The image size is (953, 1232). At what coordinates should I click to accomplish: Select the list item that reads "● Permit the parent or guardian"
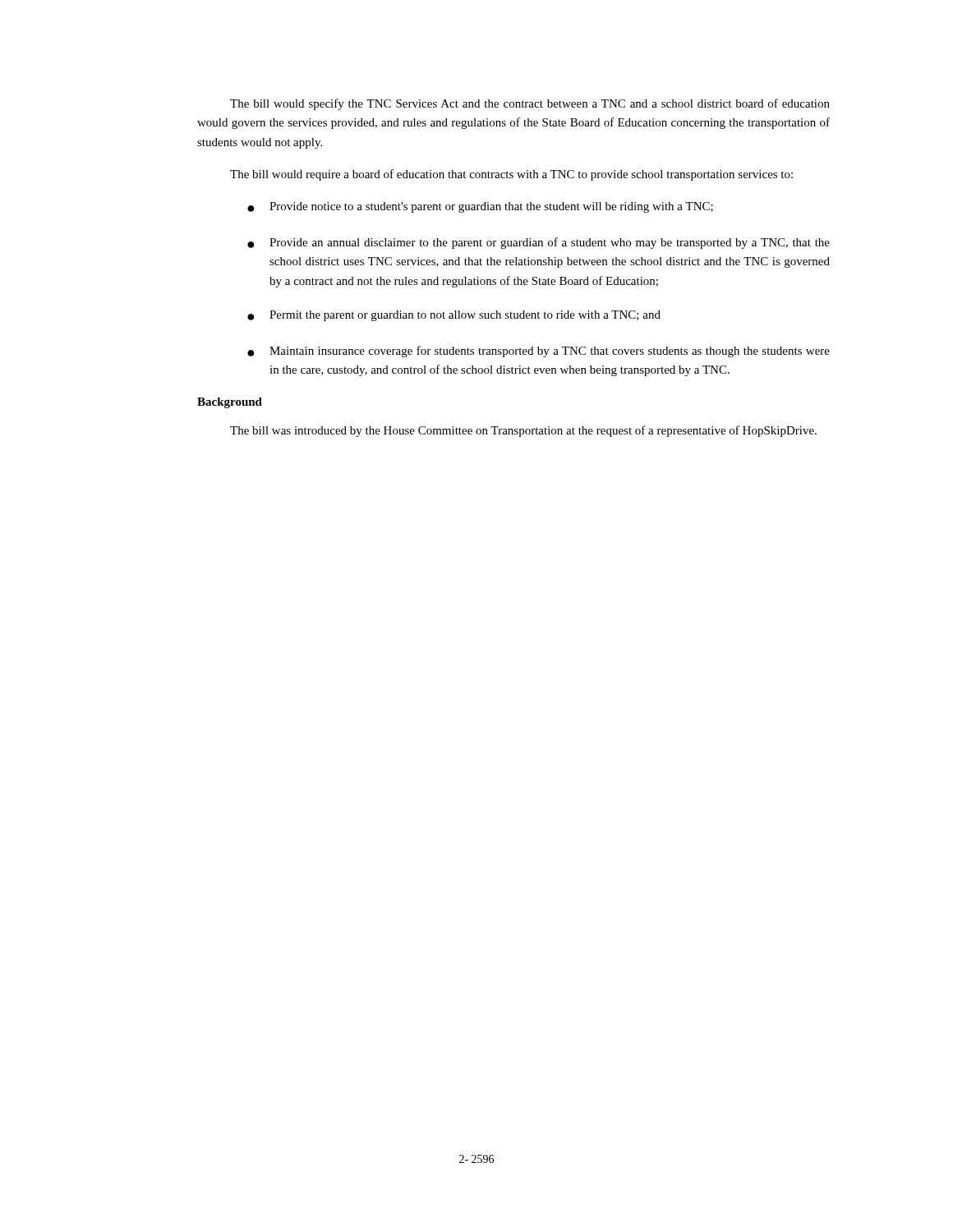[x=538, y=316]
